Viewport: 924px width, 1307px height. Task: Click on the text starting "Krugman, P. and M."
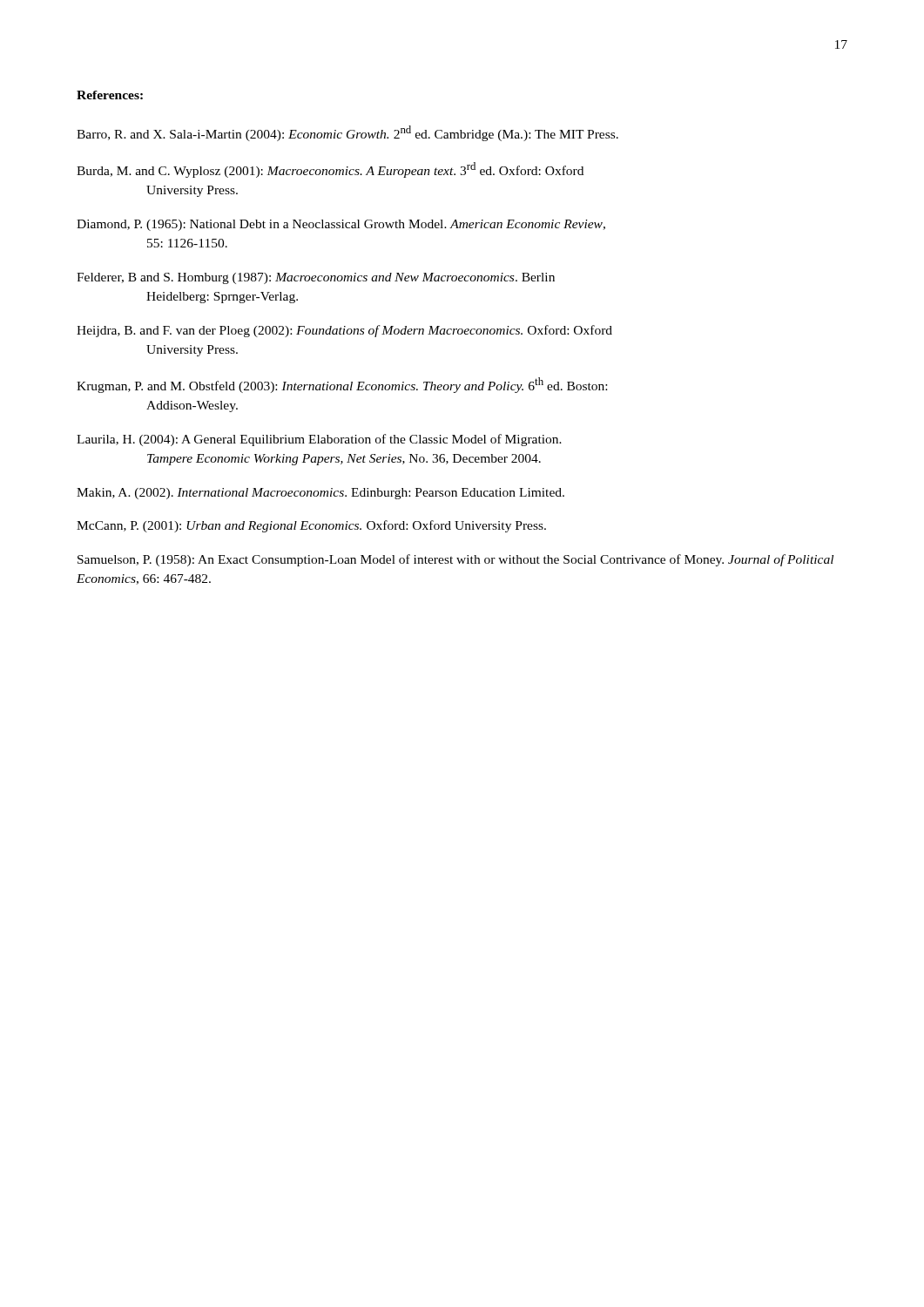coord(462,394)
